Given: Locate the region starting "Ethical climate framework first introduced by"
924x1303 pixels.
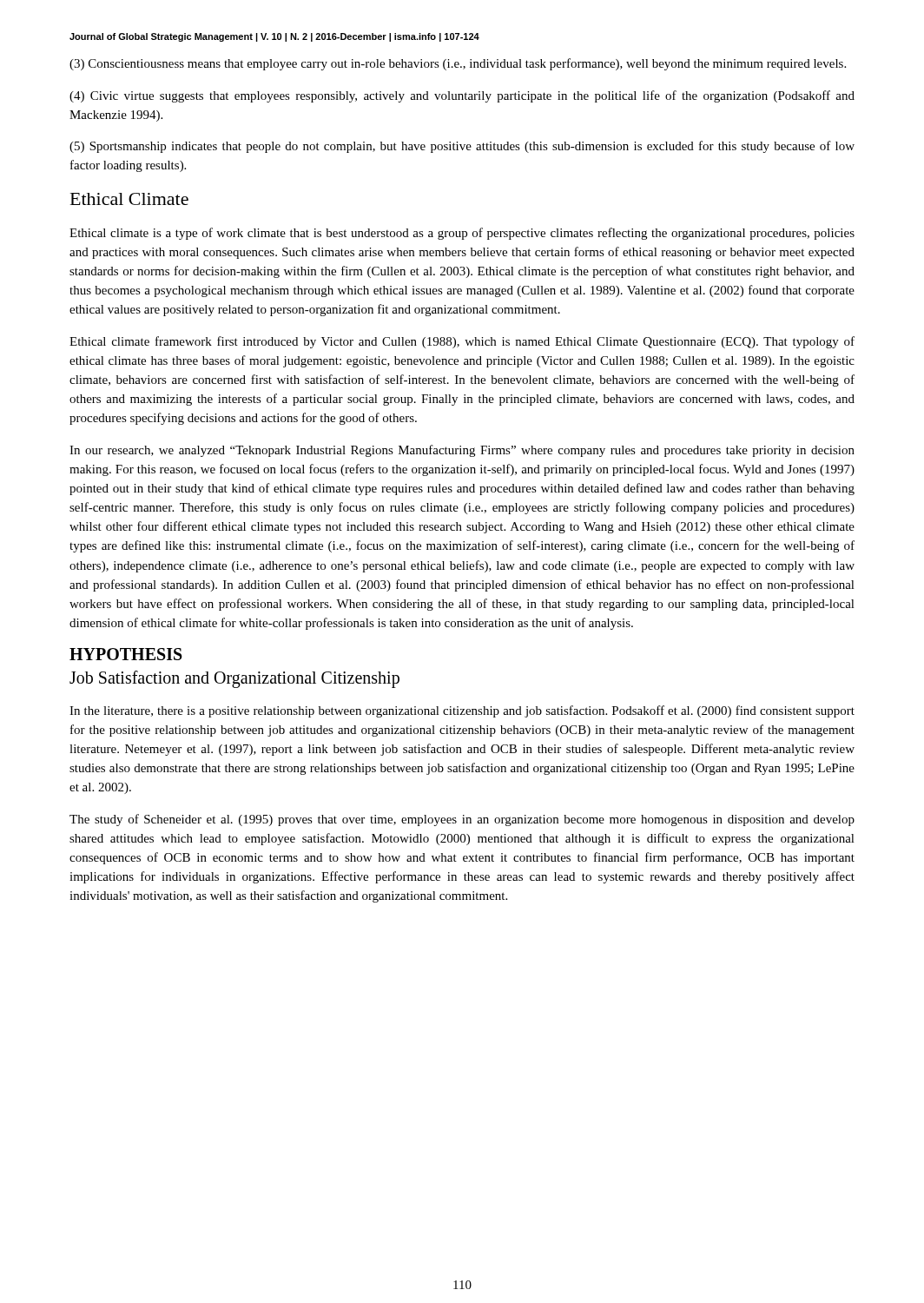Looking at the screenshot, I should pos(462,380).
